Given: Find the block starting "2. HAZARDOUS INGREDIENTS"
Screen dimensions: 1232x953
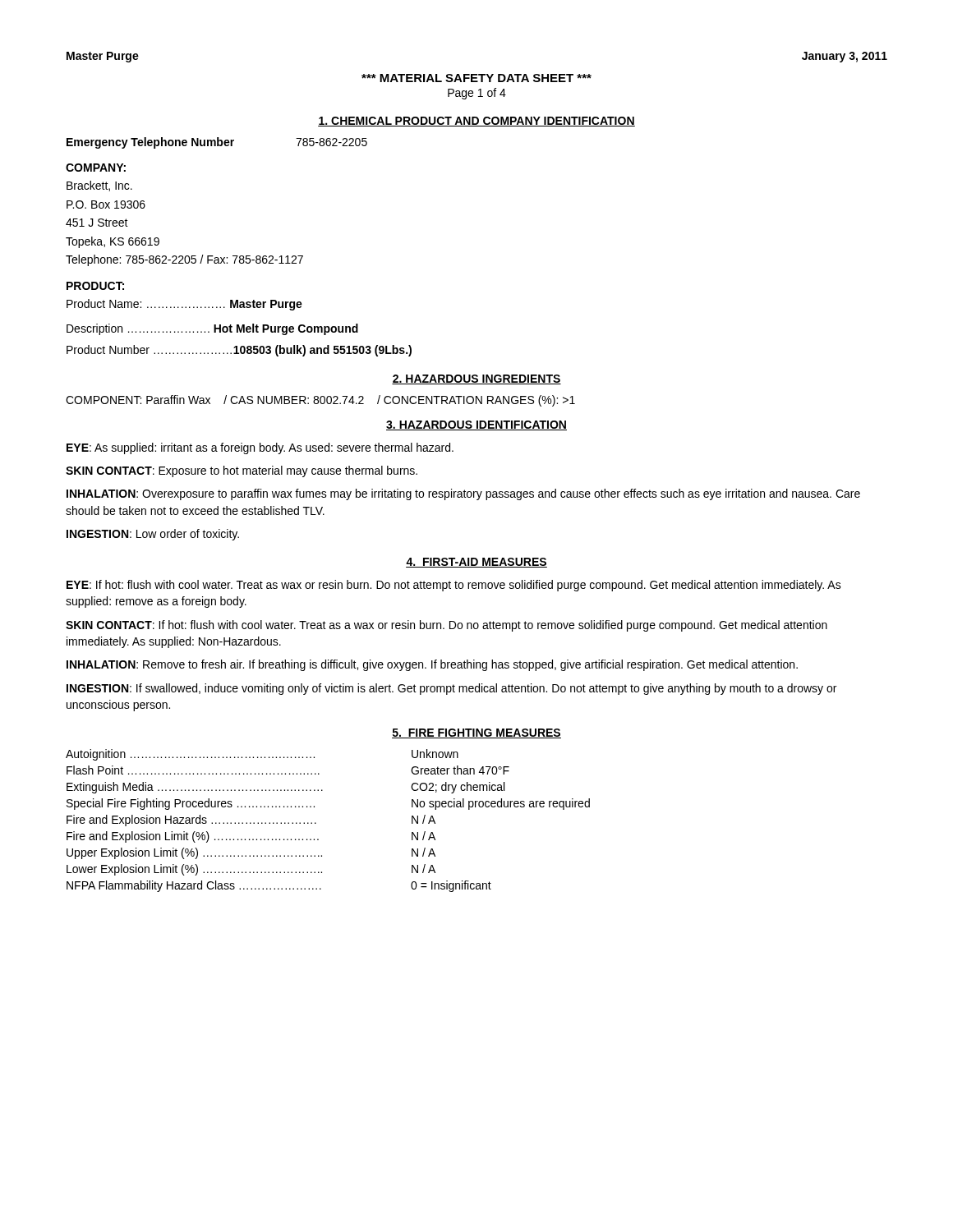Looking at the screenshot, I should pos(476,378).
